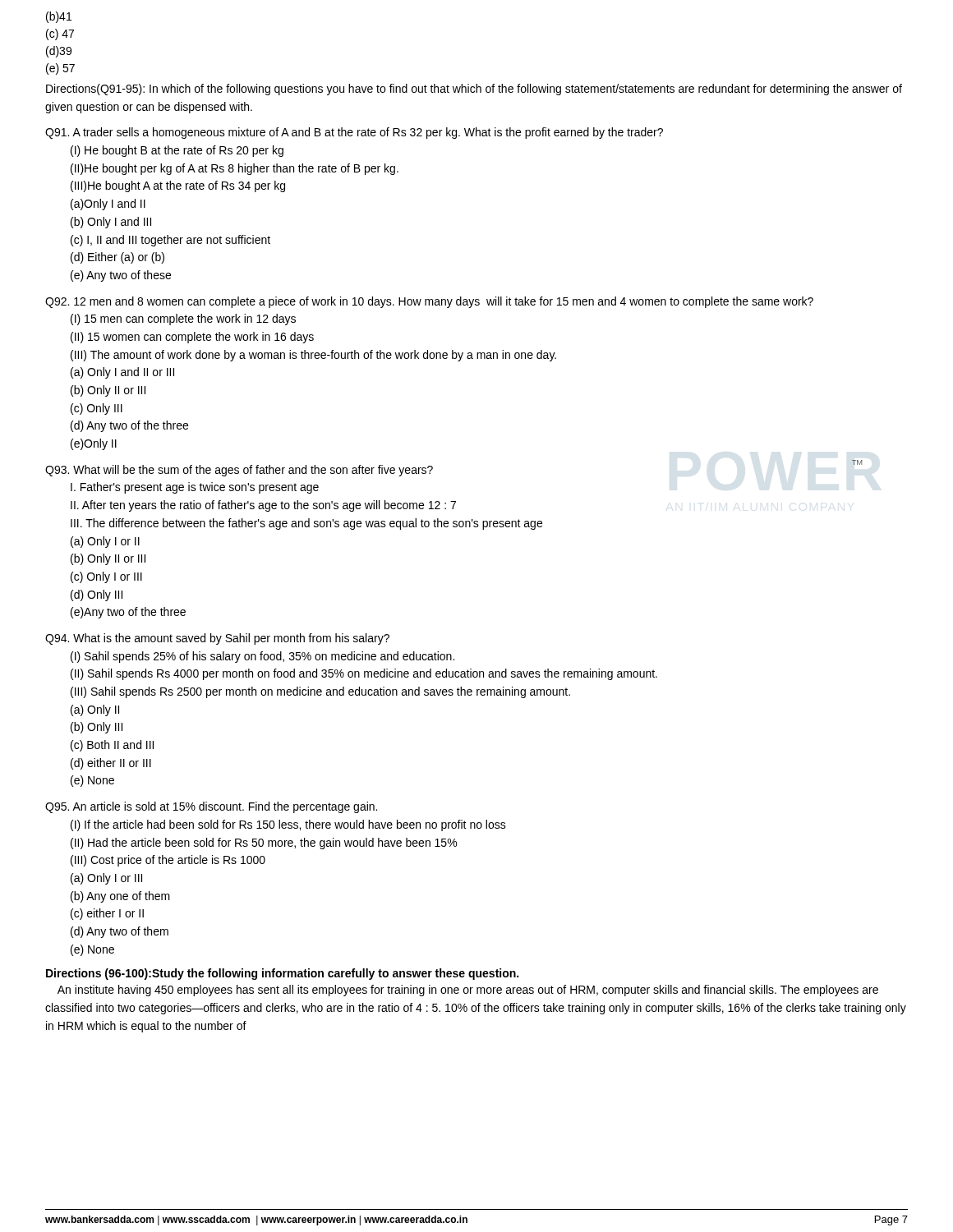Where is the passage that starts "Directions(Q91-95): In which of the following"?

point(474,98)
